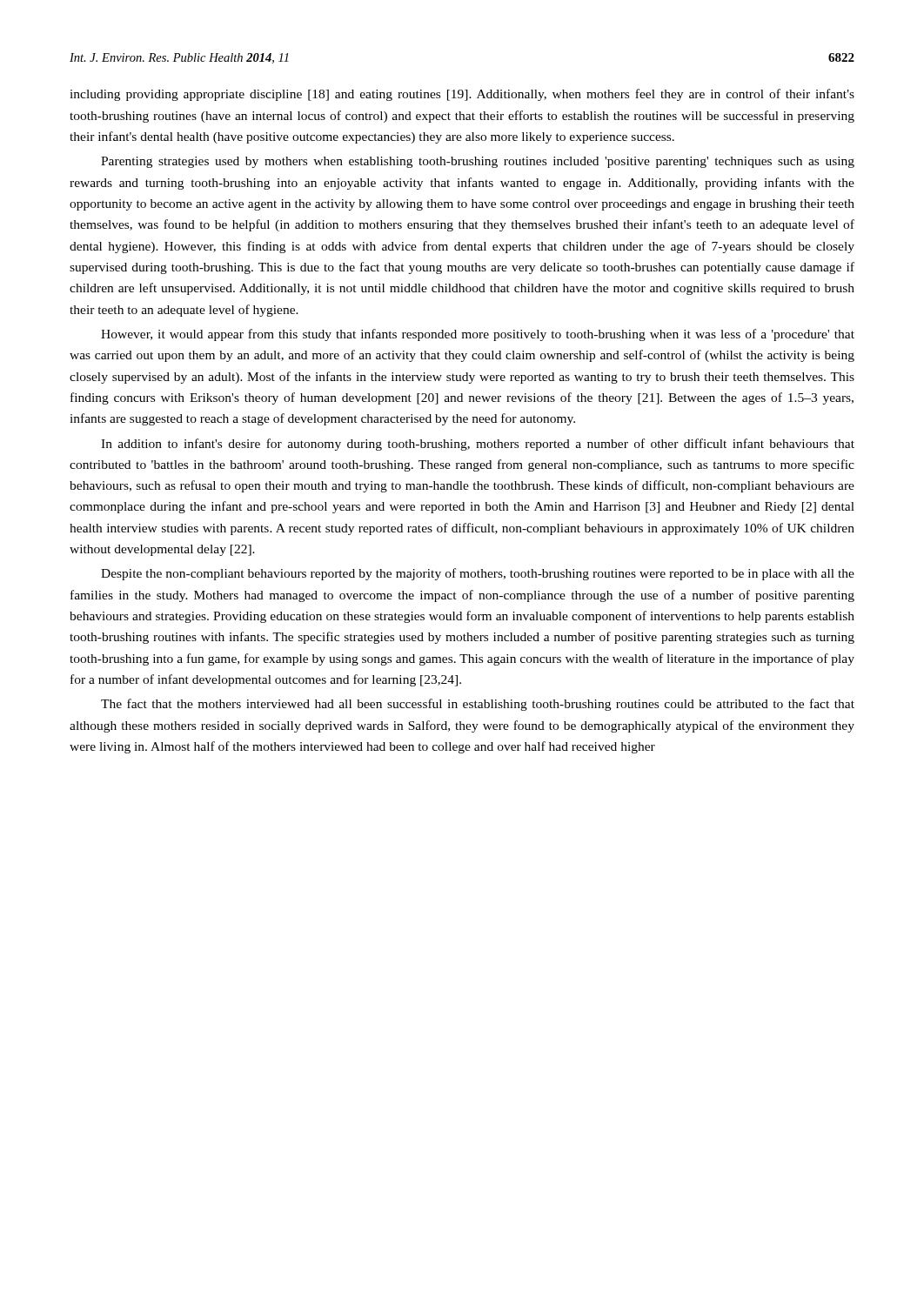Click the passage that begins "Despite the non-compliant behaviours reported by the majority"
This screenshot has height=1305, width=924.
click(x=462, y=626)
